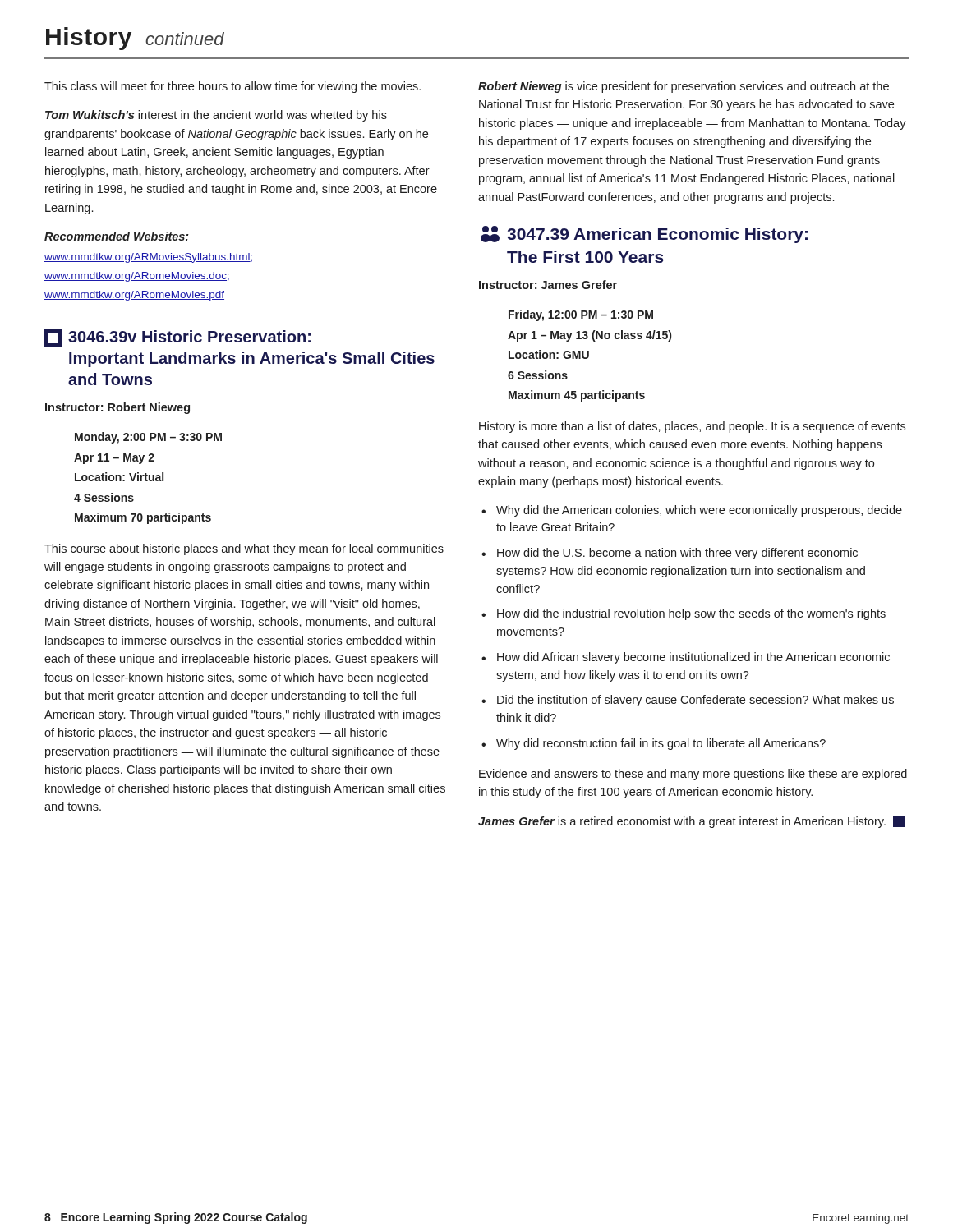The image size is (953, 1232).
Task: Select the region starting "Did the institution of slavery cause Confederate"
Action: tap(695, 709)
